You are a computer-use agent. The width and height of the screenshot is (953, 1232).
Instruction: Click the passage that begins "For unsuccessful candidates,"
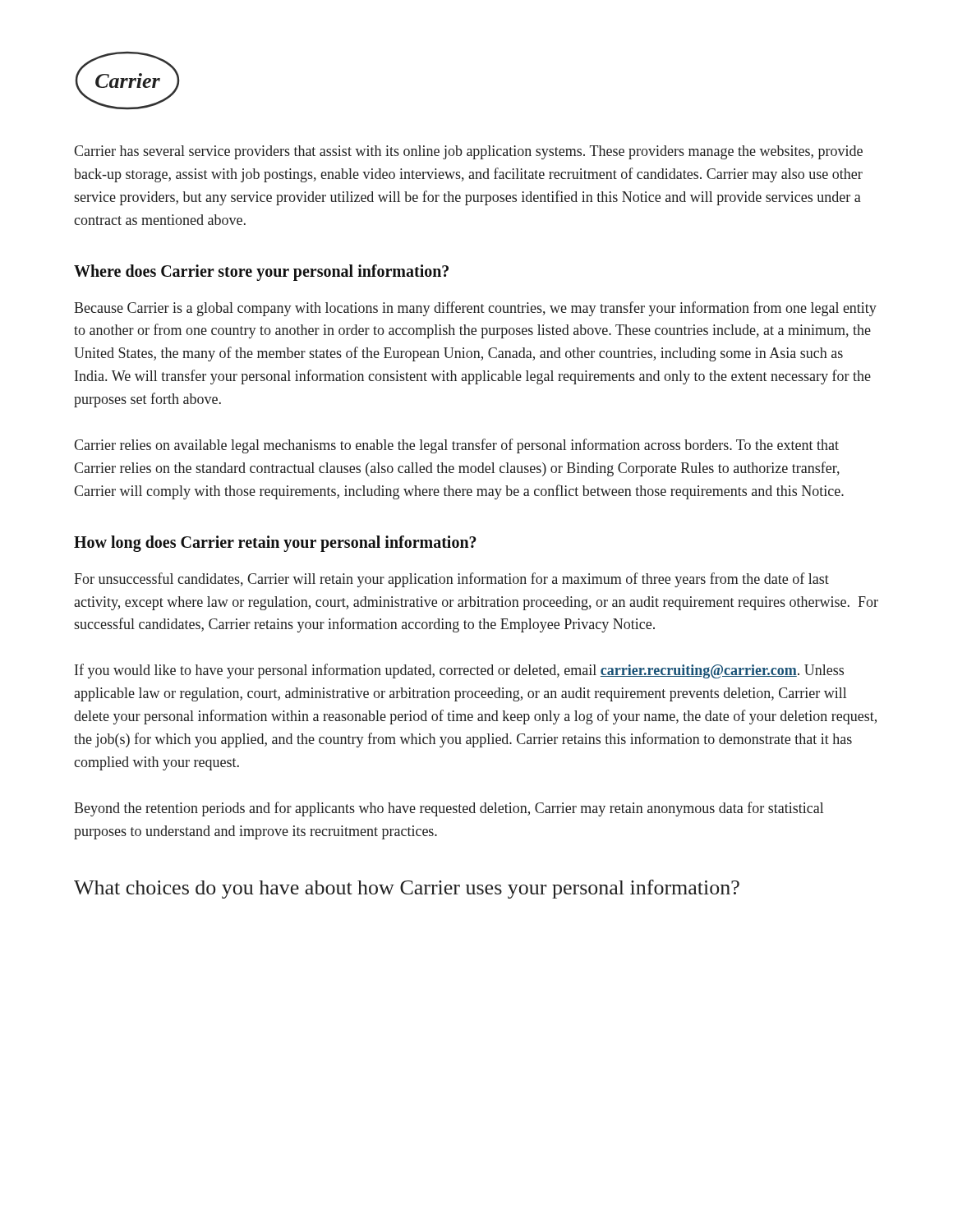476,602
